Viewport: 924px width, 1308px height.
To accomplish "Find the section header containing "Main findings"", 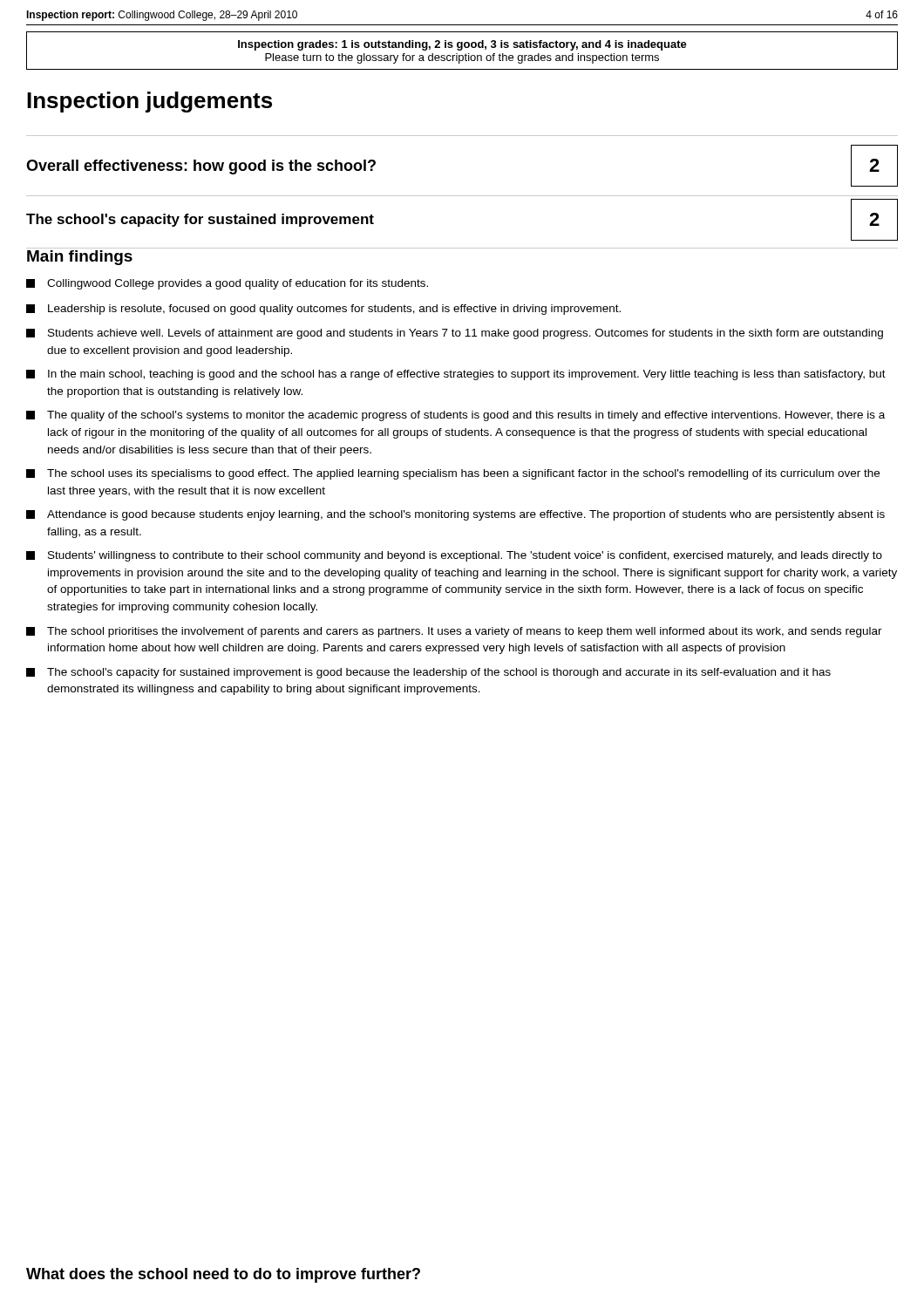I will [x=80, y=256].
